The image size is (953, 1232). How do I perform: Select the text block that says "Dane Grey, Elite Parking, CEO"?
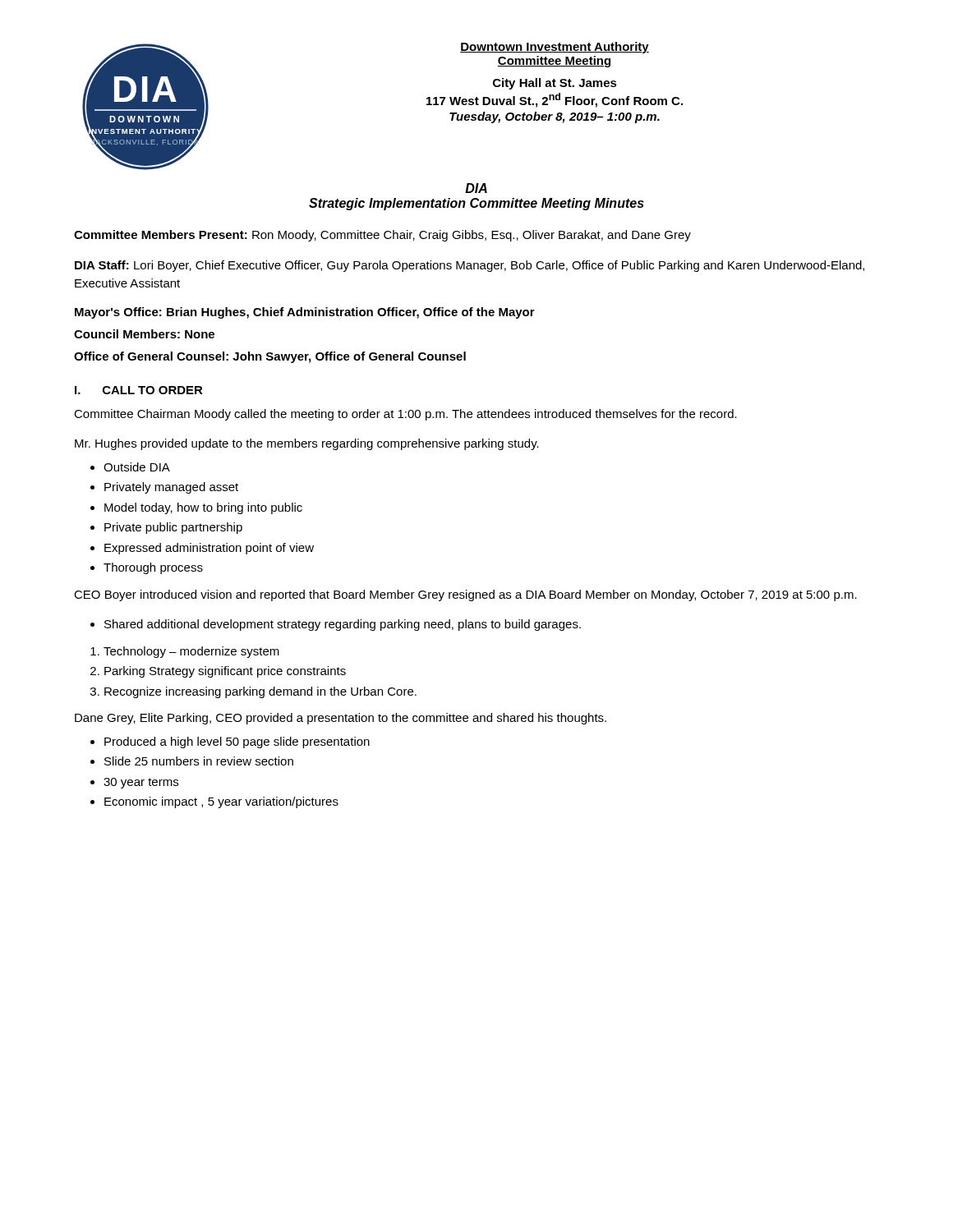[341, 717]
